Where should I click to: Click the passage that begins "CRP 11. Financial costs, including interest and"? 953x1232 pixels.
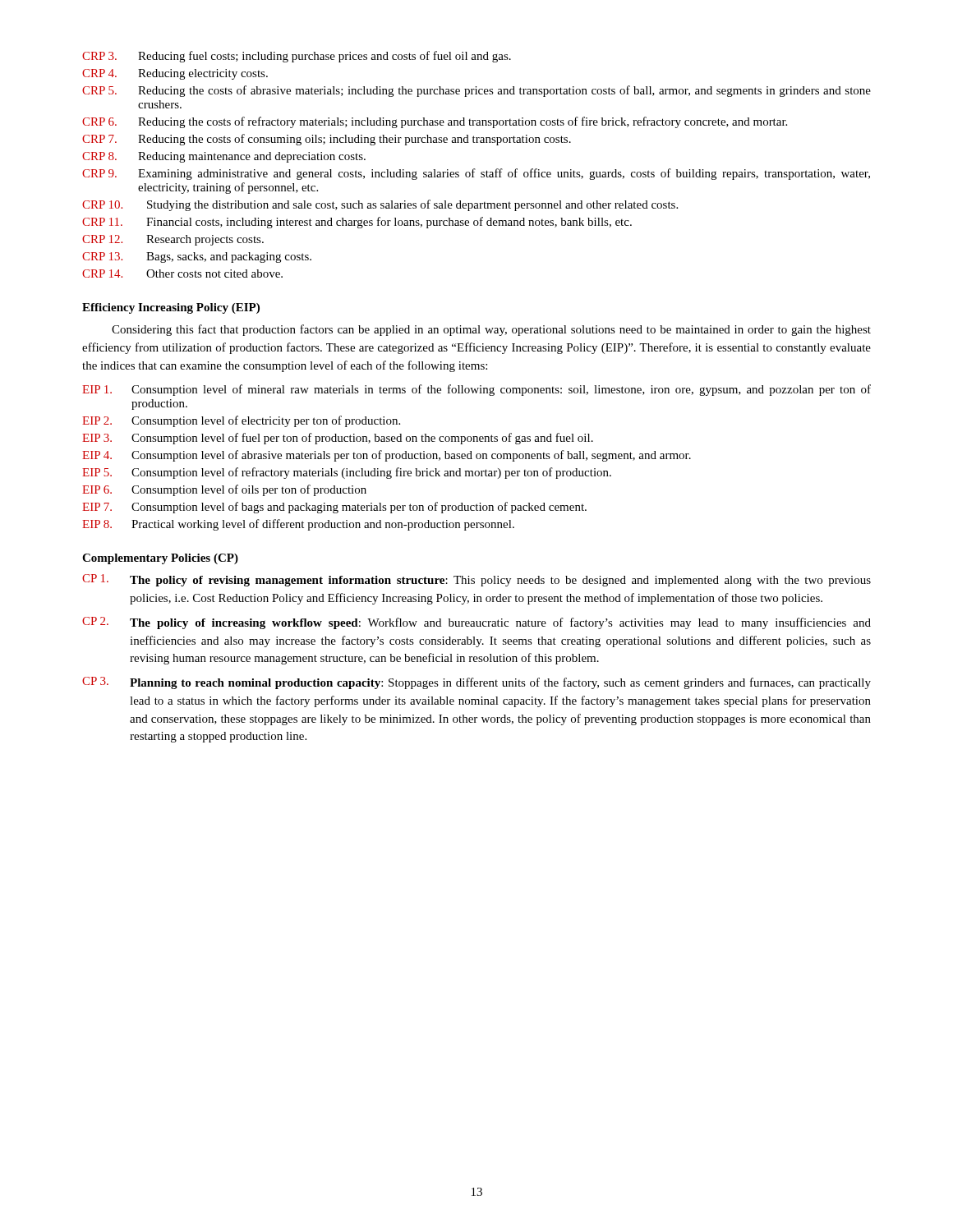(x=476, y=222)
